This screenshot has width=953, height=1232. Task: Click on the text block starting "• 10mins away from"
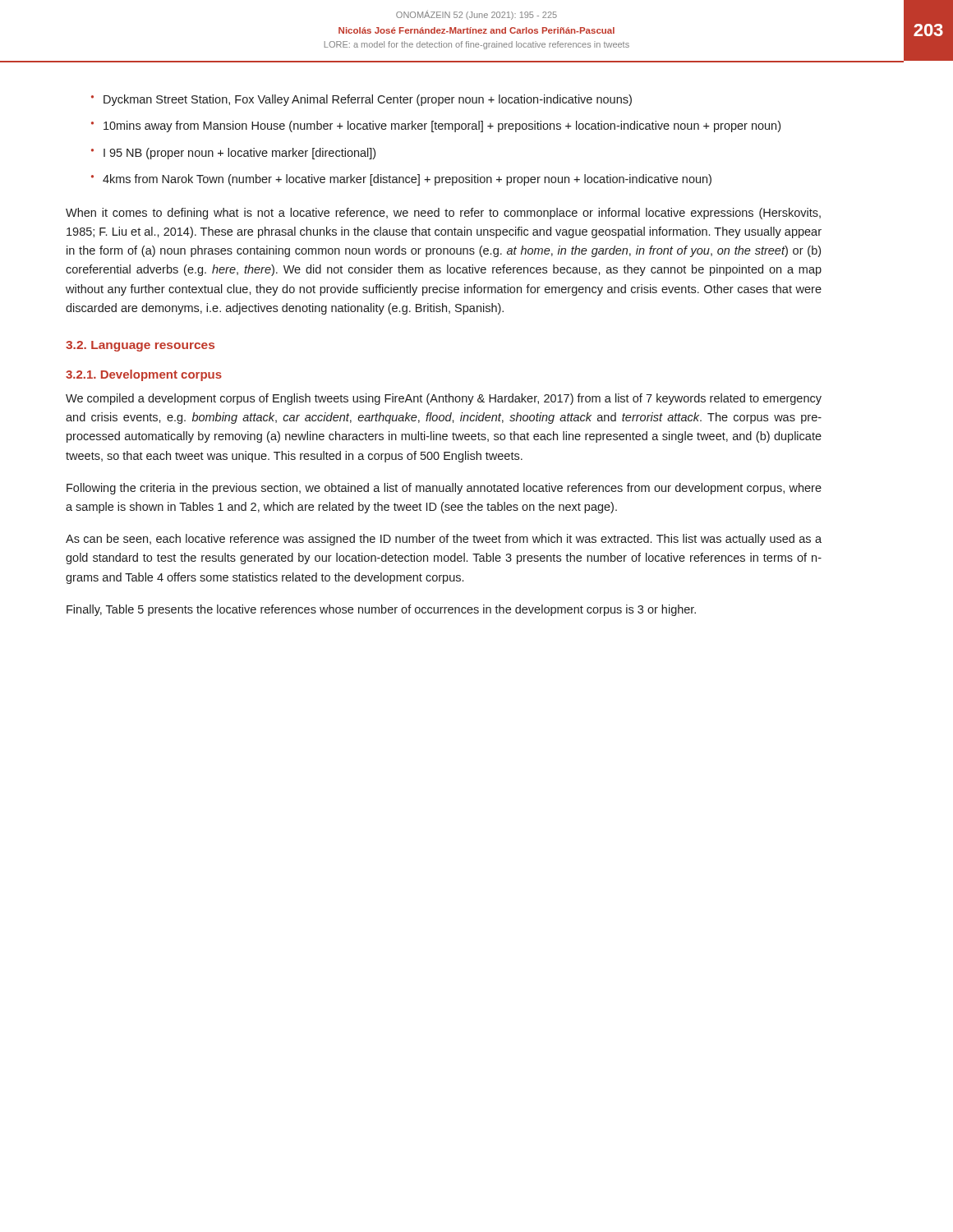(x=436, y=126)
